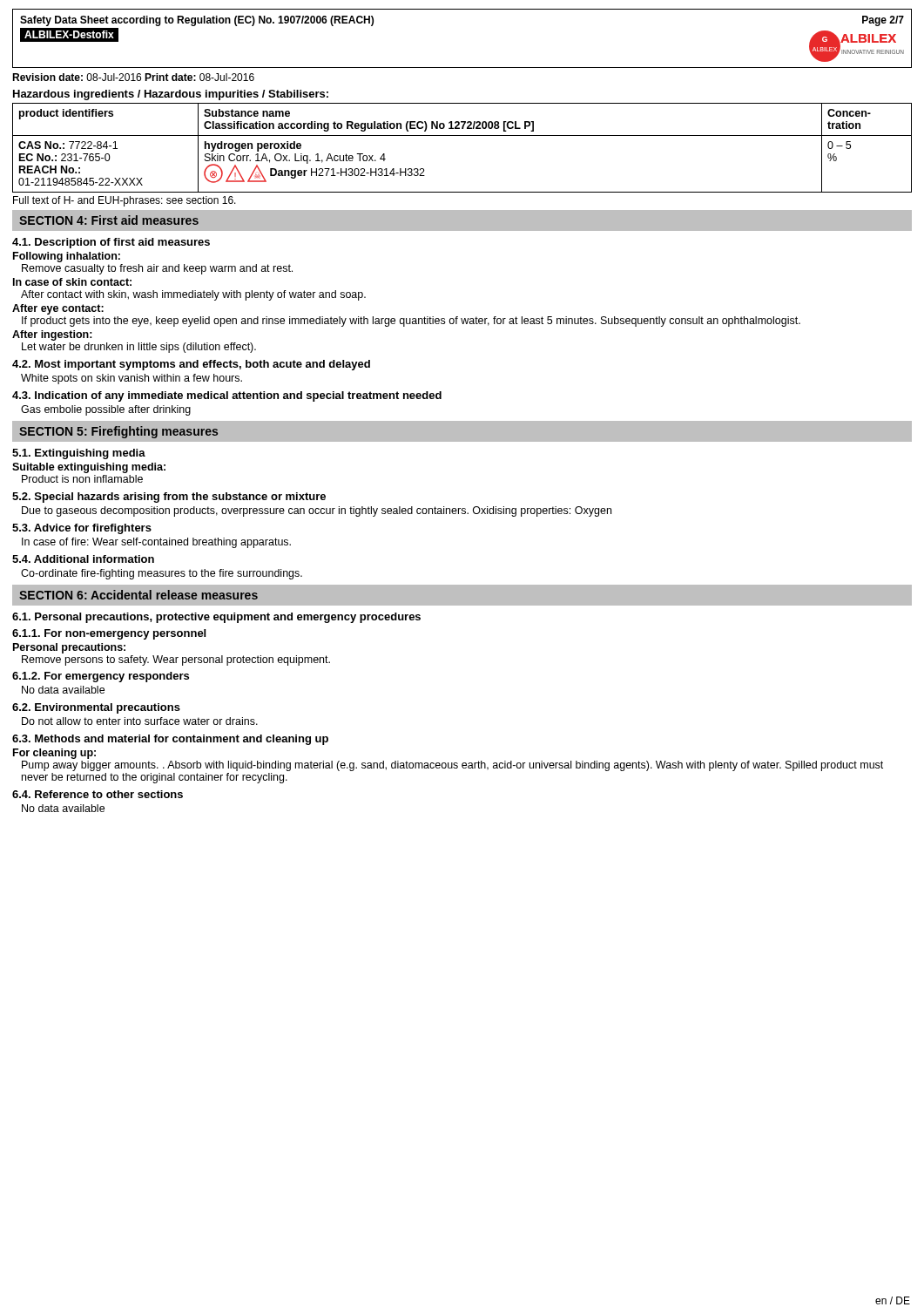This screenshot has width=924, height=1307.
Task: Find the text block starting "5.1. Extinguishing media"
Action: [x=79, y=453]
